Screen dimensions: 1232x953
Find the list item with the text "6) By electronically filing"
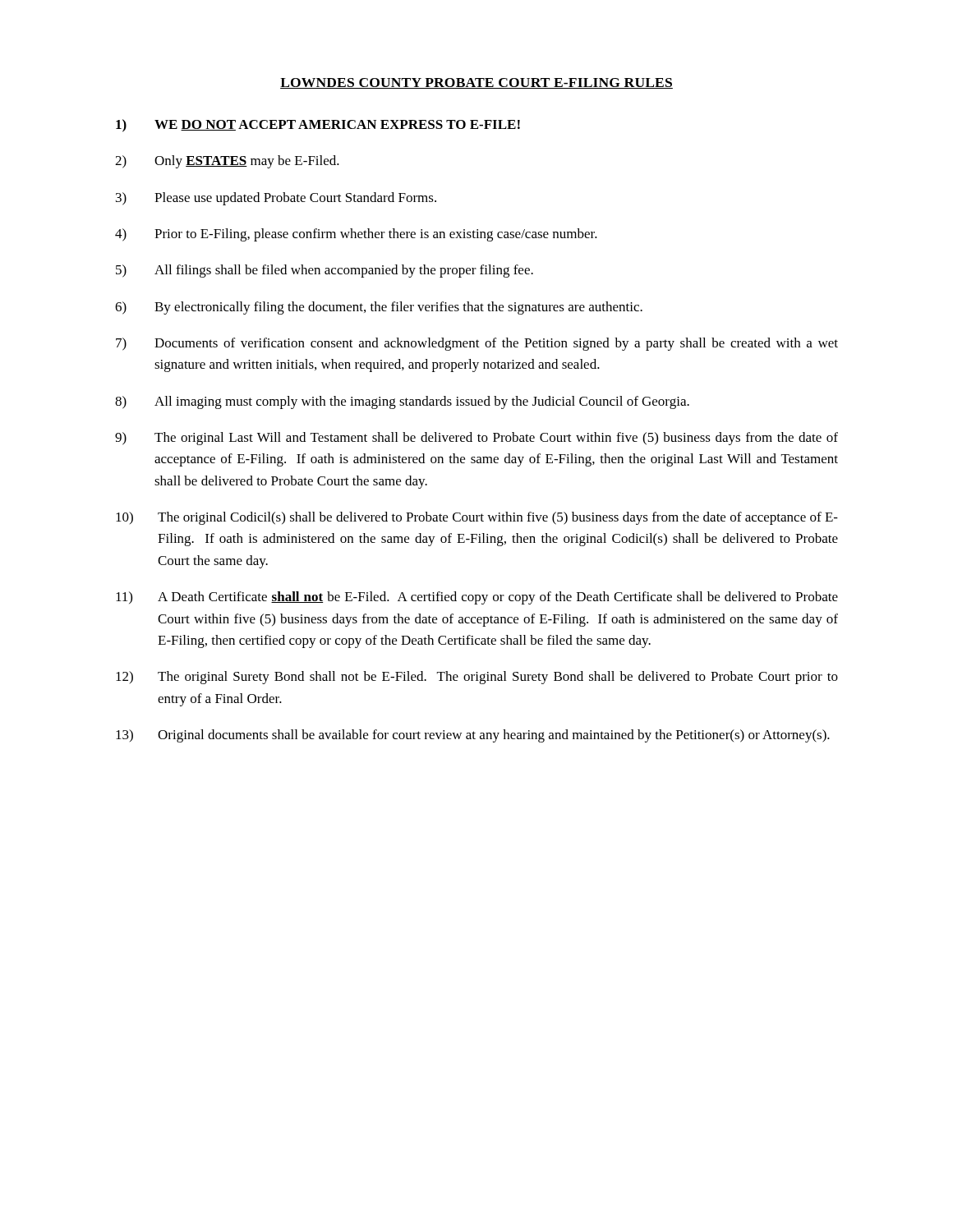[476, 307]
